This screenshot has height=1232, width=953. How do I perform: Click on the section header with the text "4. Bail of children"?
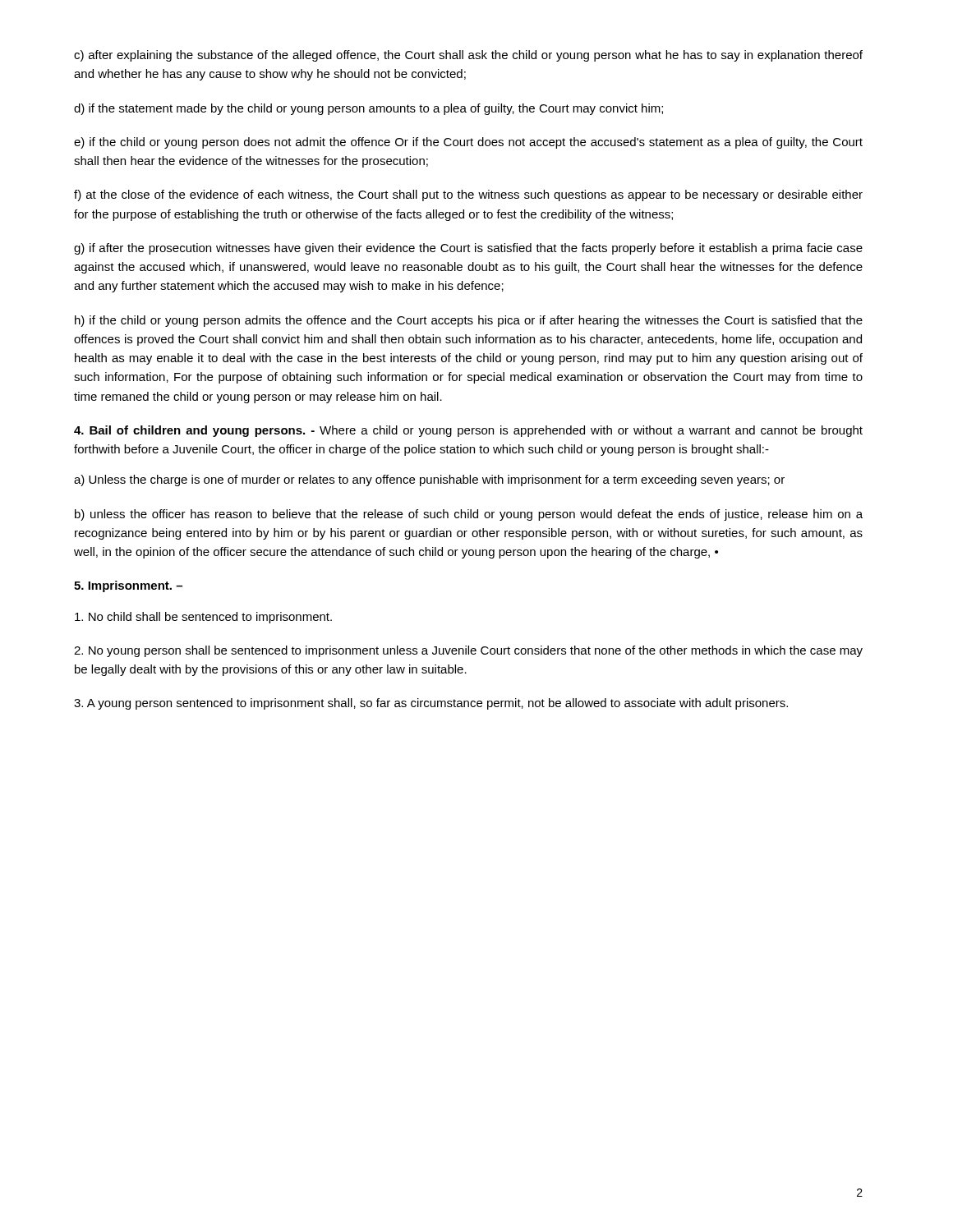[468, 439]
